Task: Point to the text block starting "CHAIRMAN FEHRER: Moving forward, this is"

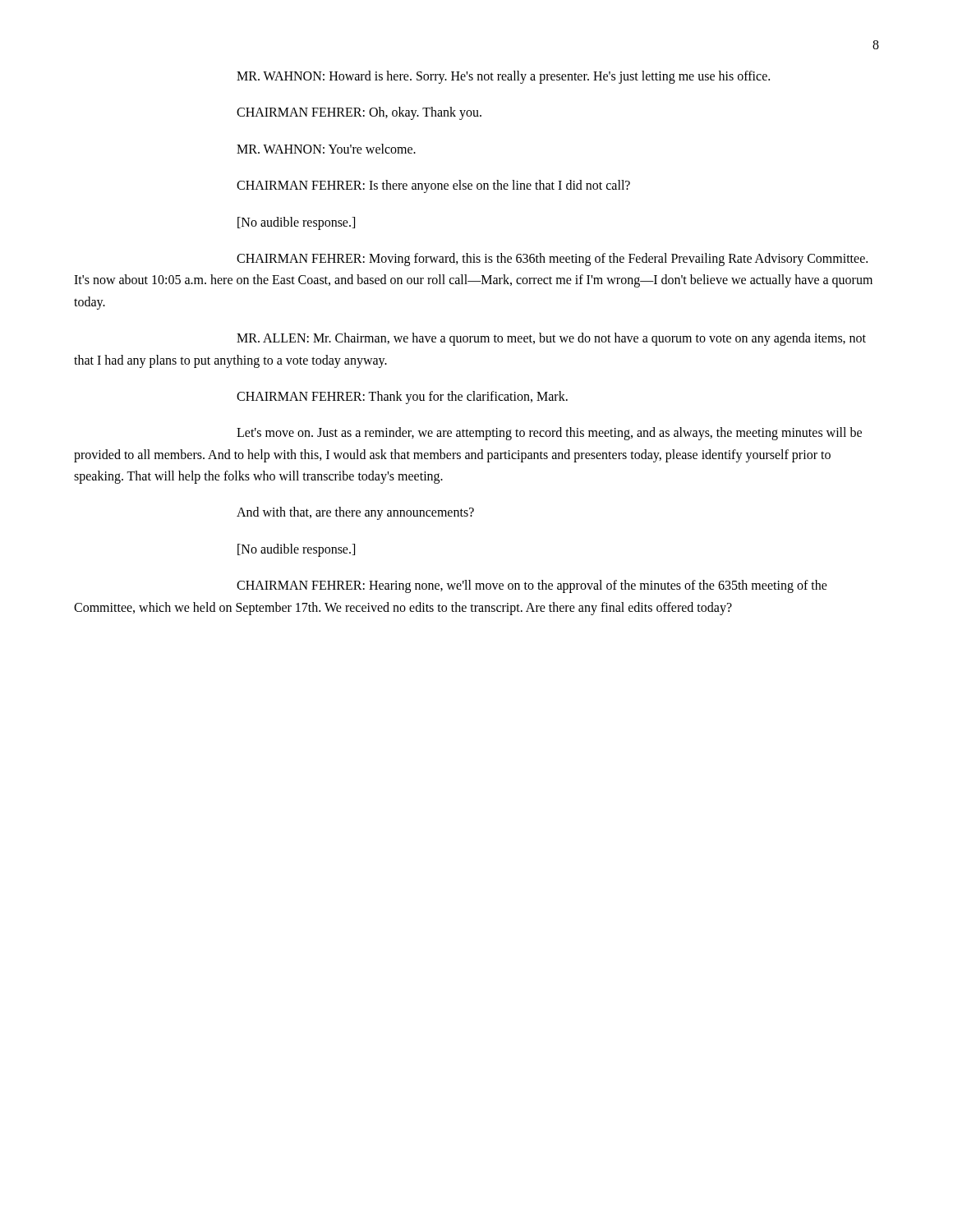Action: pos(473,280)
